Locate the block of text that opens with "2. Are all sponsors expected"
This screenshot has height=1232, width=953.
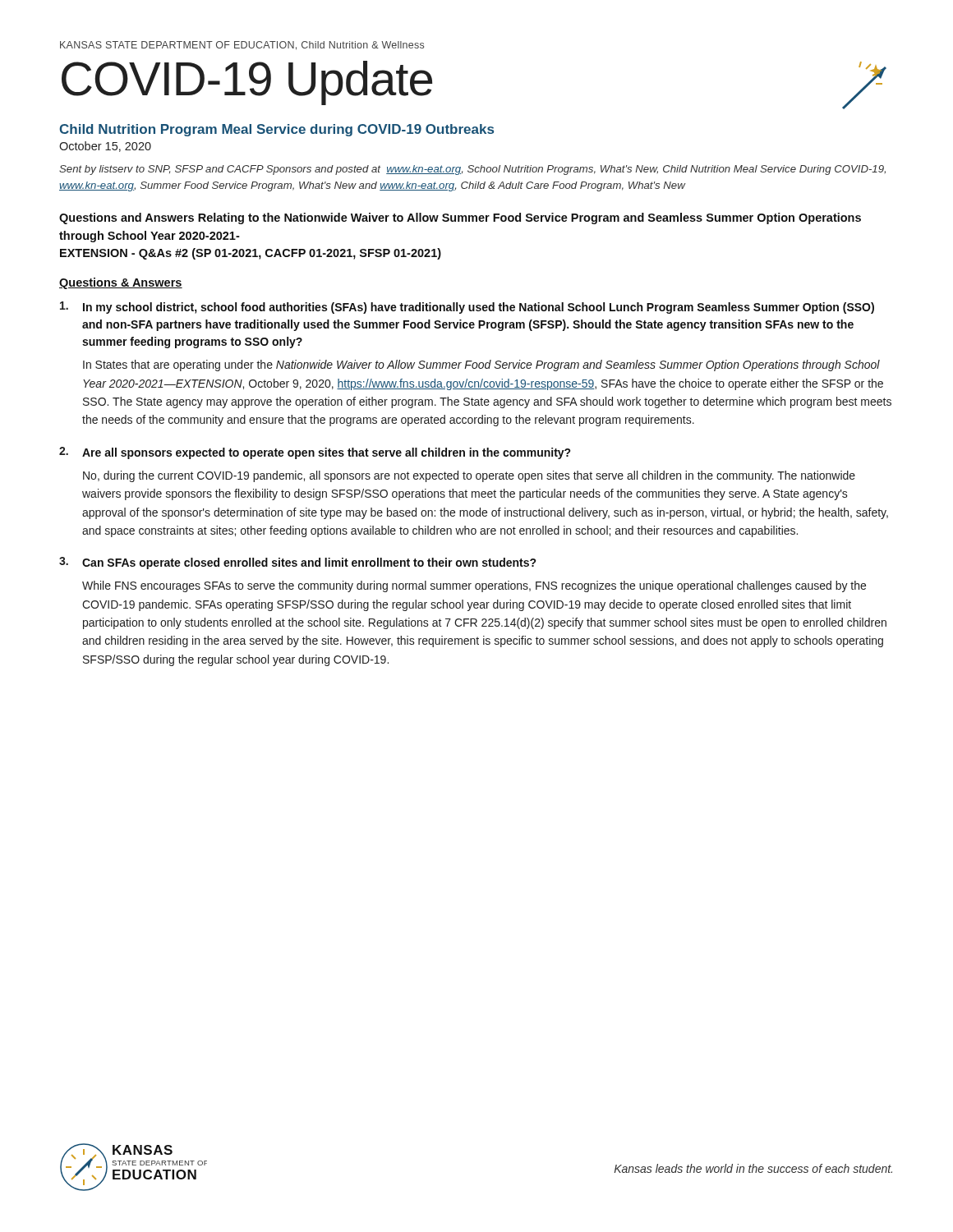476,492
